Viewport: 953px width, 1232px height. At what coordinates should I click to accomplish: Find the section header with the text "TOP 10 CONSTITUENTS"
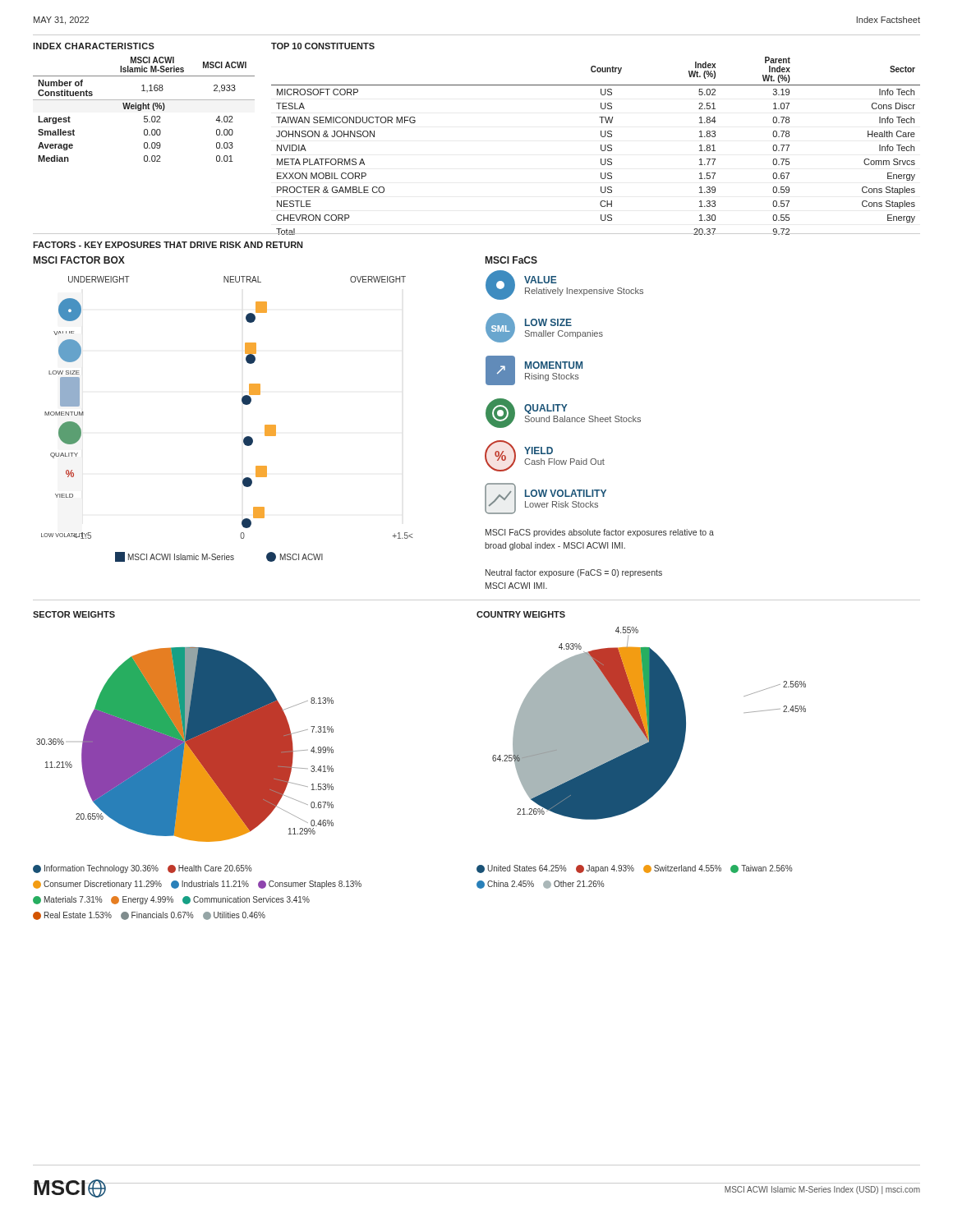click(x=323, y=46)
